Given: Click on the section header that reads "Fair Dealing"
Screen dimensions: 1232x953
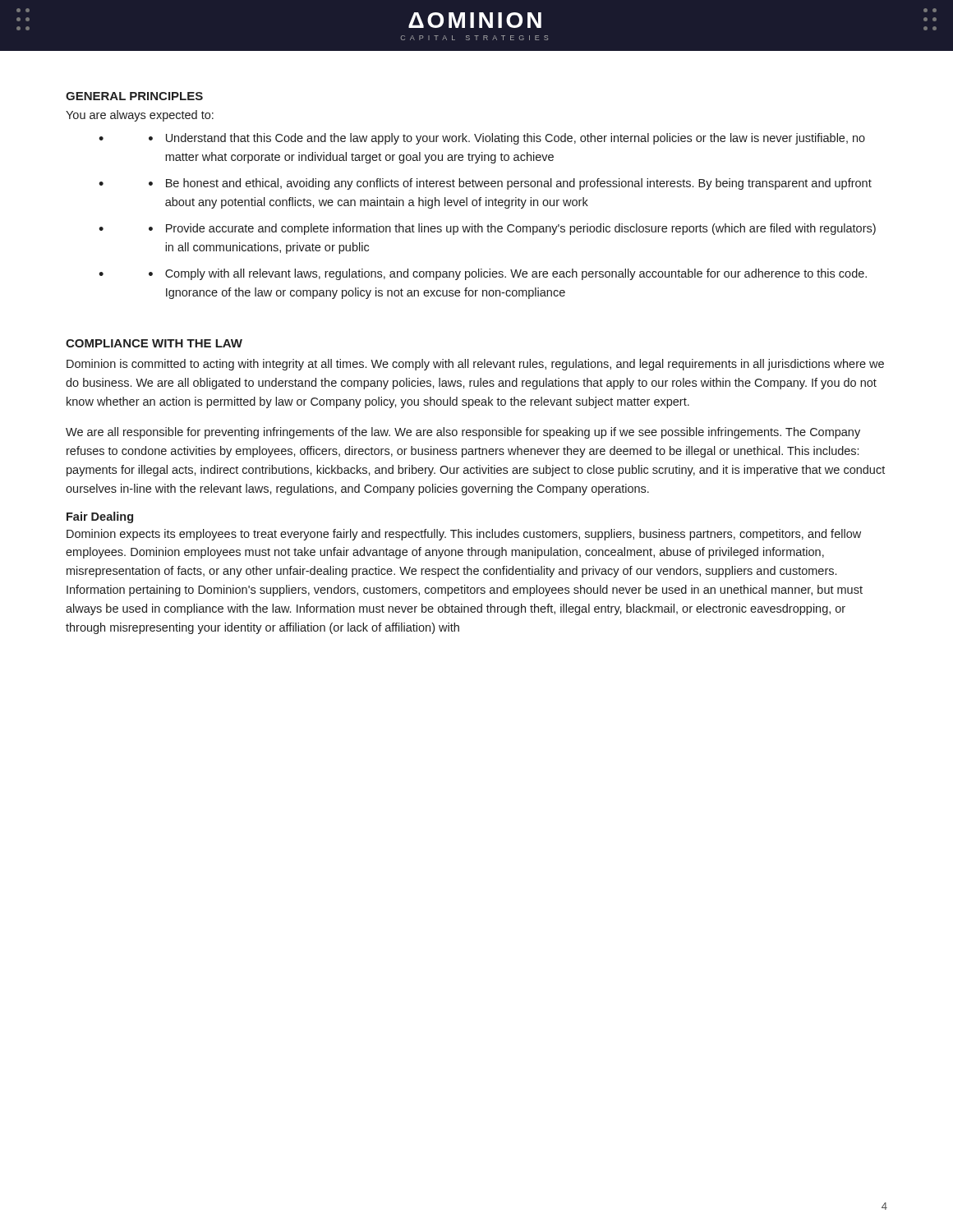Looking at the screenshot, I should coord(100,516).
